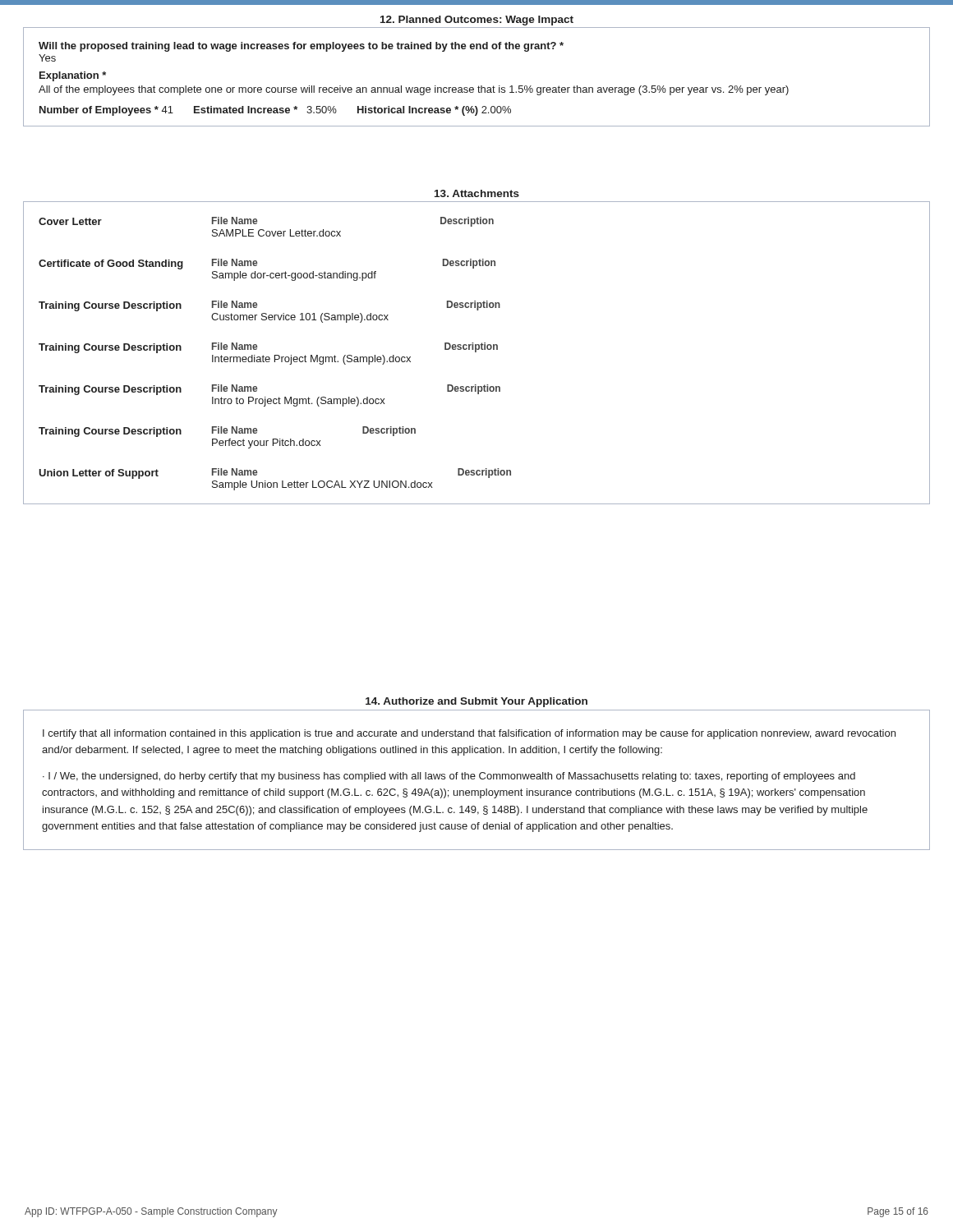This screenshot has width=953, height=1232.
Task: Click on the text starting "I certify that all information contained"
Action: pos(469,741)
